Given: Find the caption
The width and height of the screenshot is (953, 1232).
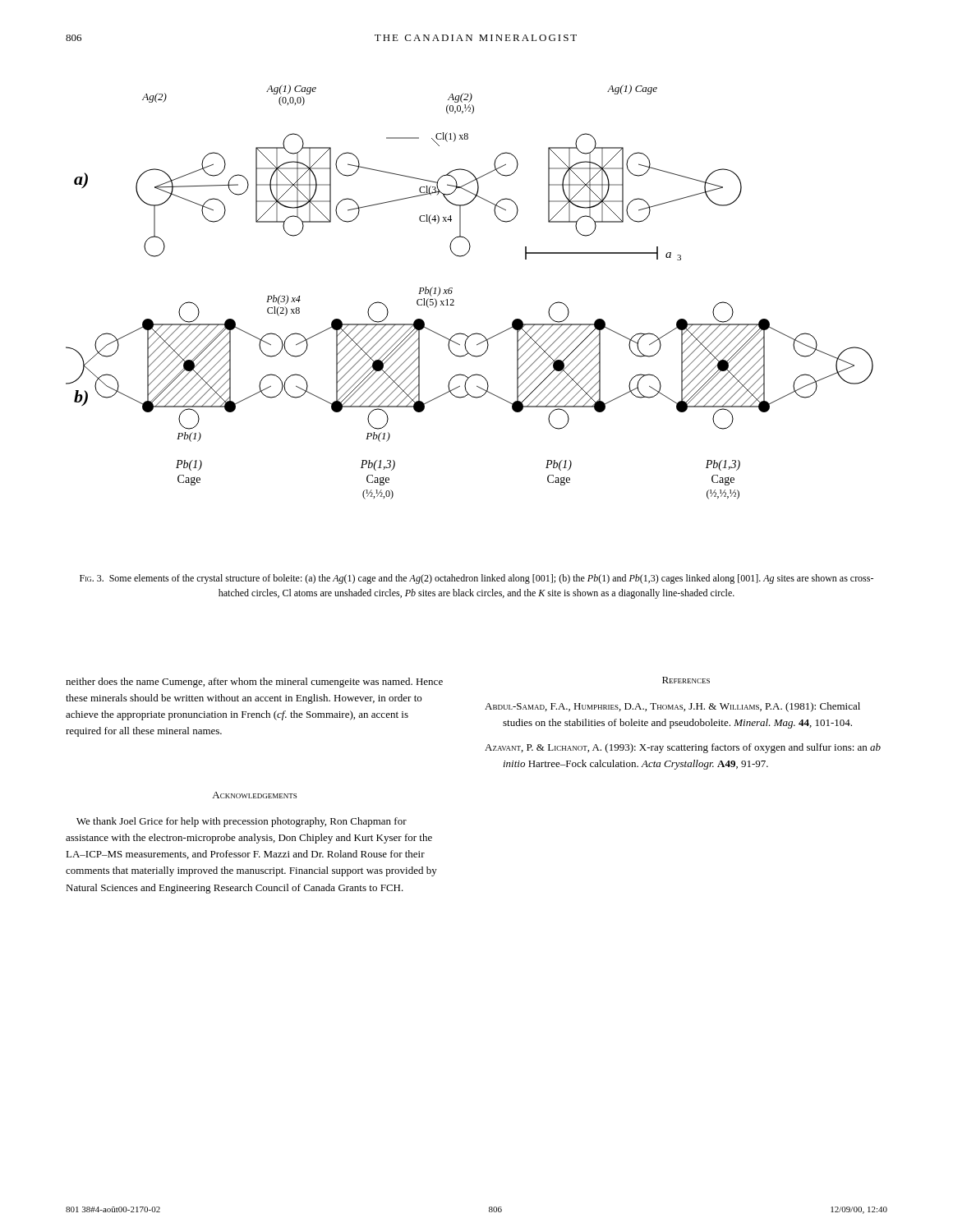Looking at the screenshot, I should click(476, 586).
